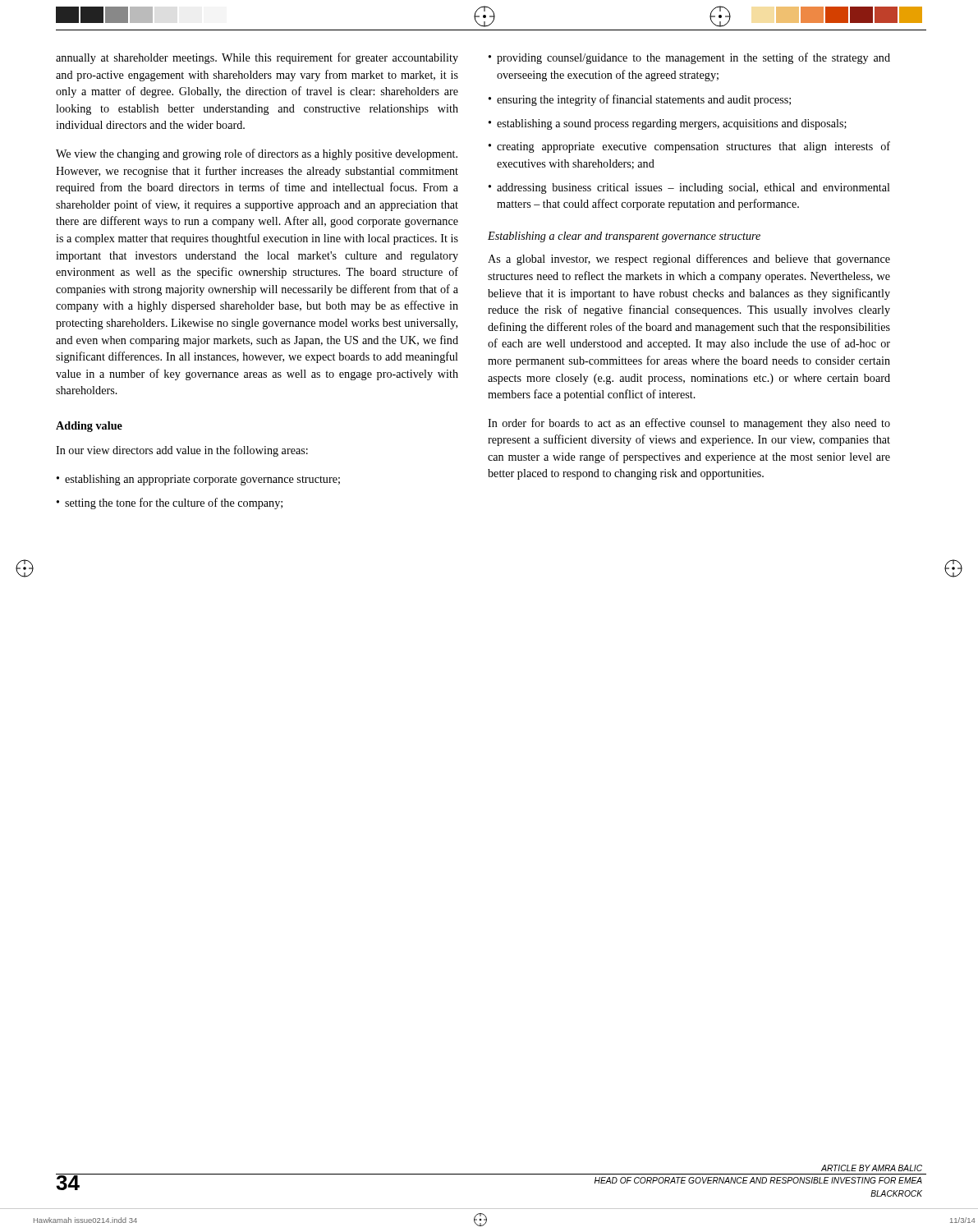
Task: Click on the list item with the text "• setting the tone for"
Action: tap(257, 503)
